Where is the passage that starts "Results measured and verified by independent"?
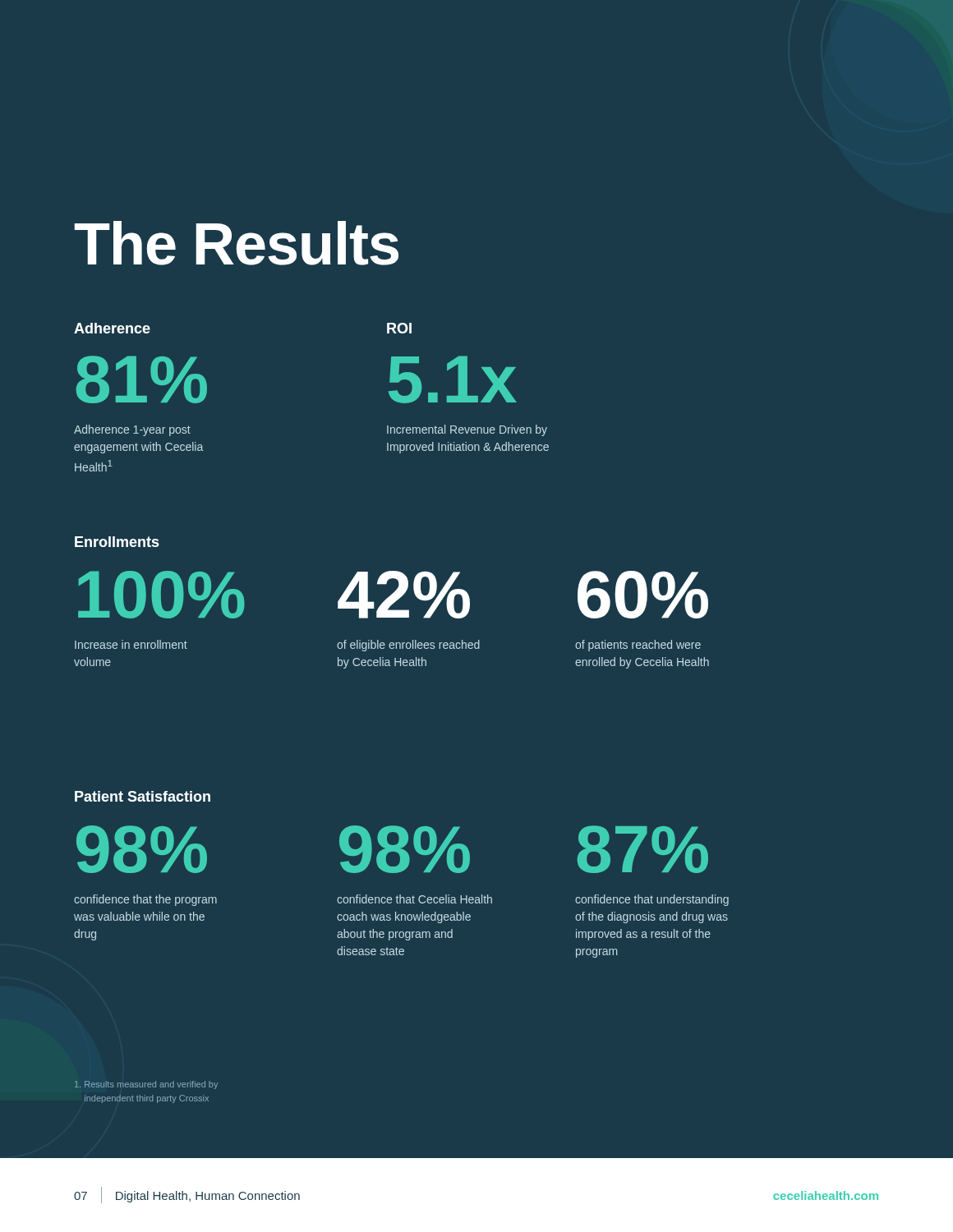This screenshot has height=1232, width=953. [146, 1091]
